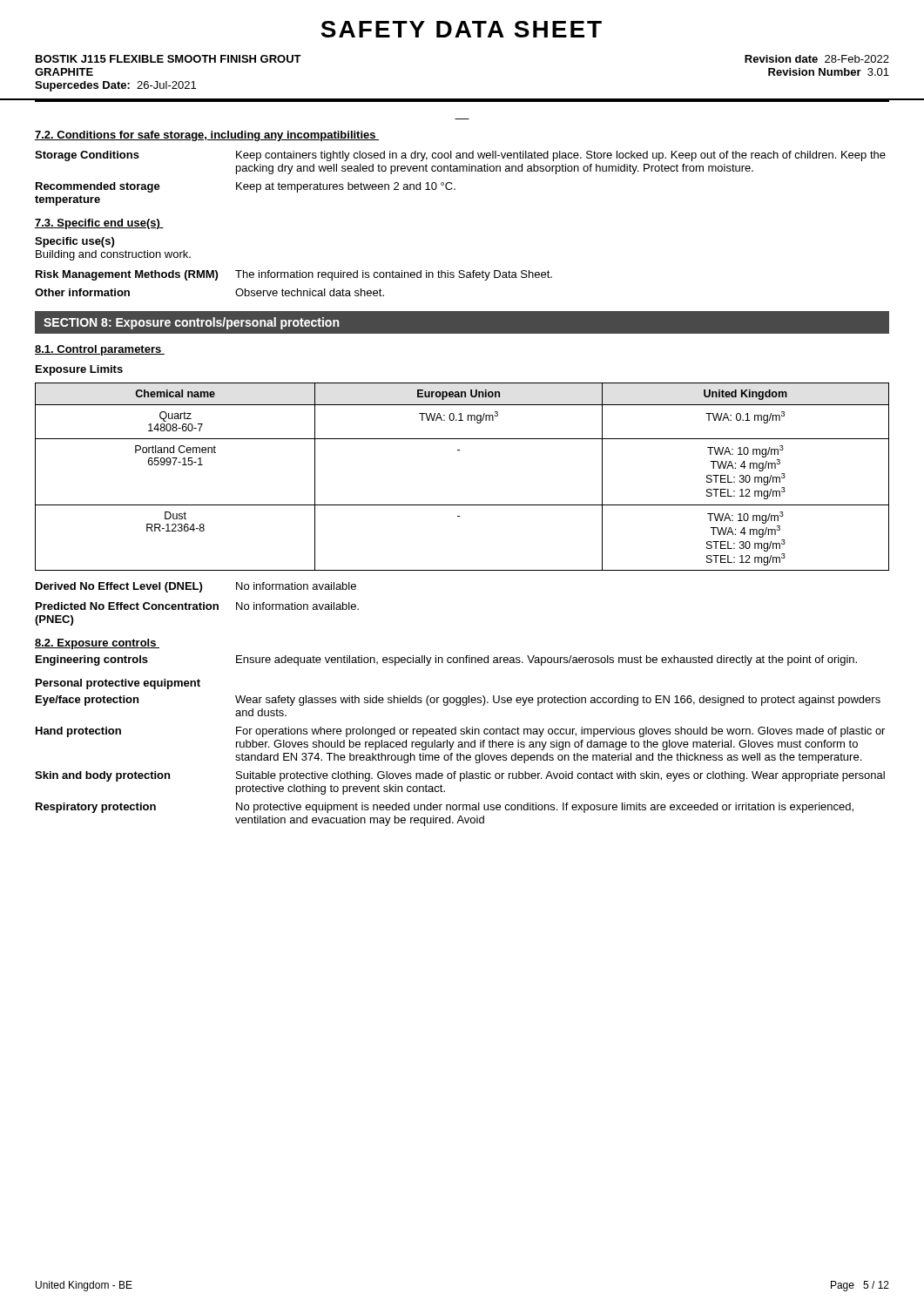Point to "Other information Observe technical data sheet."
Image resolution: width=924 pixels, height=1307 pixels.
point(83,292)
